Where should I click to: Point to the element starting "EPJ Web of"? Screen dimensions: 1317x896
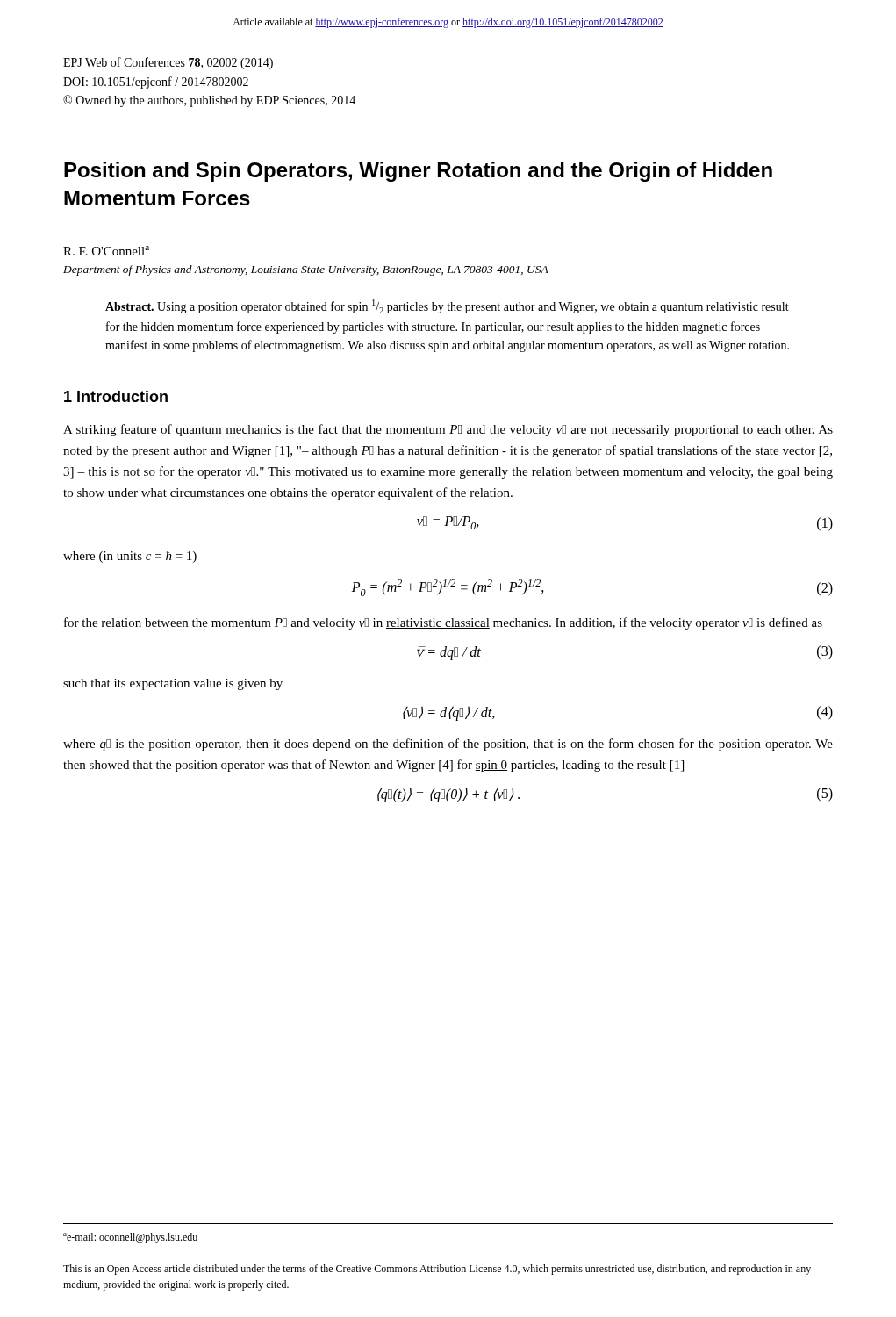[x=209, y=82]
